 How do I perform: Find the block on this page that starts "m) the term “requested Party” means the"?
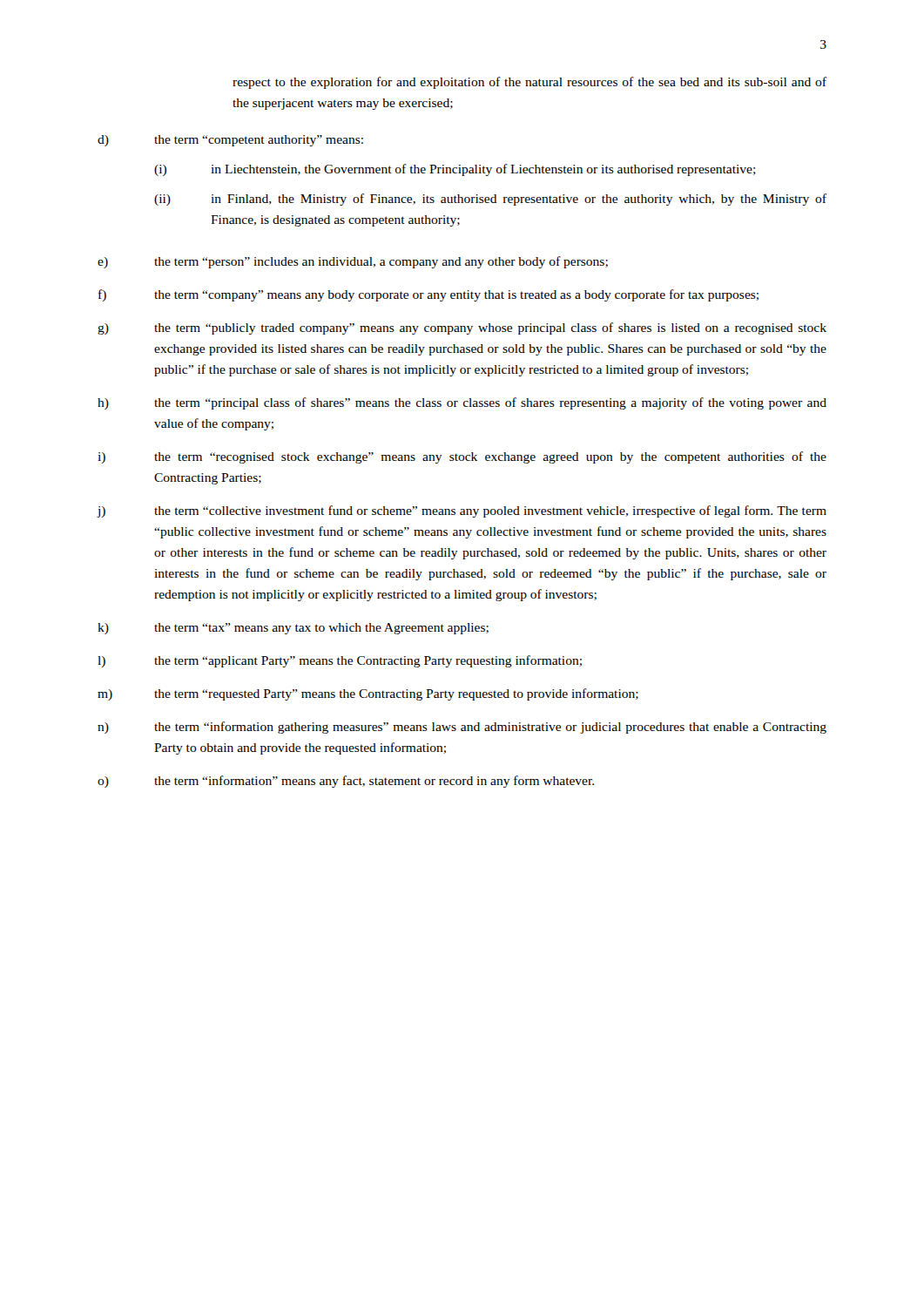click(x=462, y=694)
